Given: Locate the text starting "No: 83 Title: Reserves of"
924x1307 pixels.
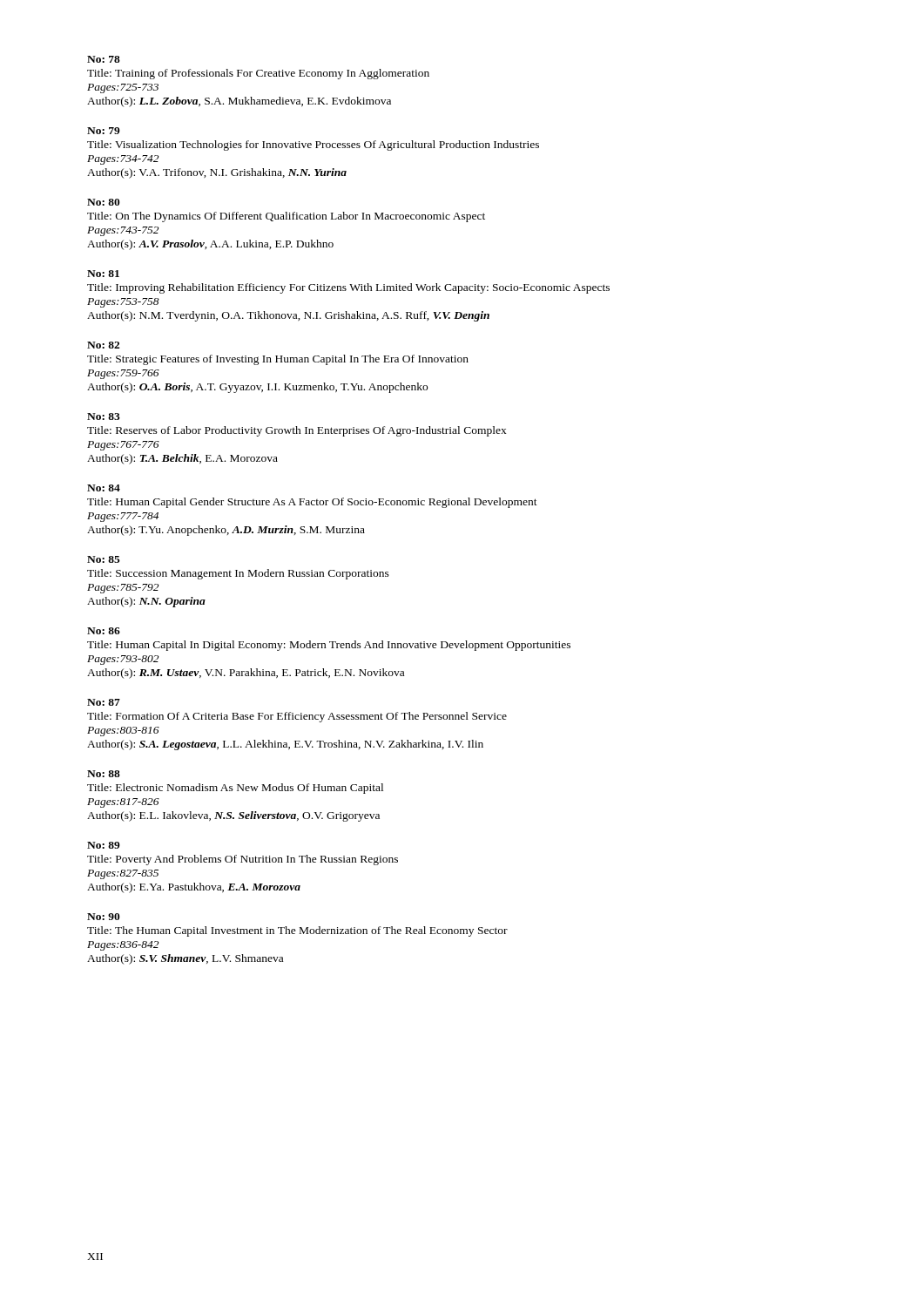Looking at the screenshot, I should [x=462, y=437].
